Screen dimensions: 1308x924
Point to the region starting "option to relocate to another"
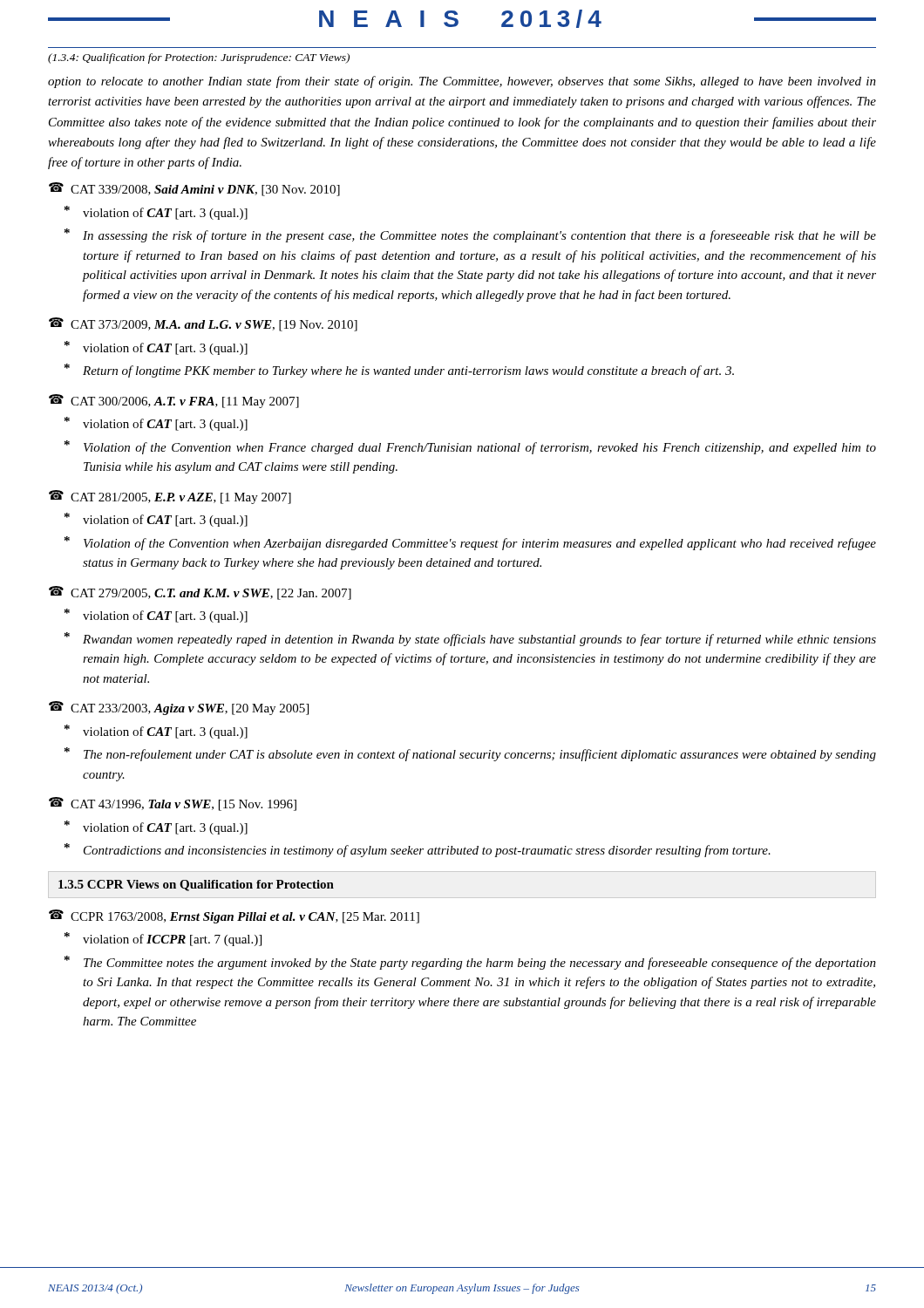462,122
